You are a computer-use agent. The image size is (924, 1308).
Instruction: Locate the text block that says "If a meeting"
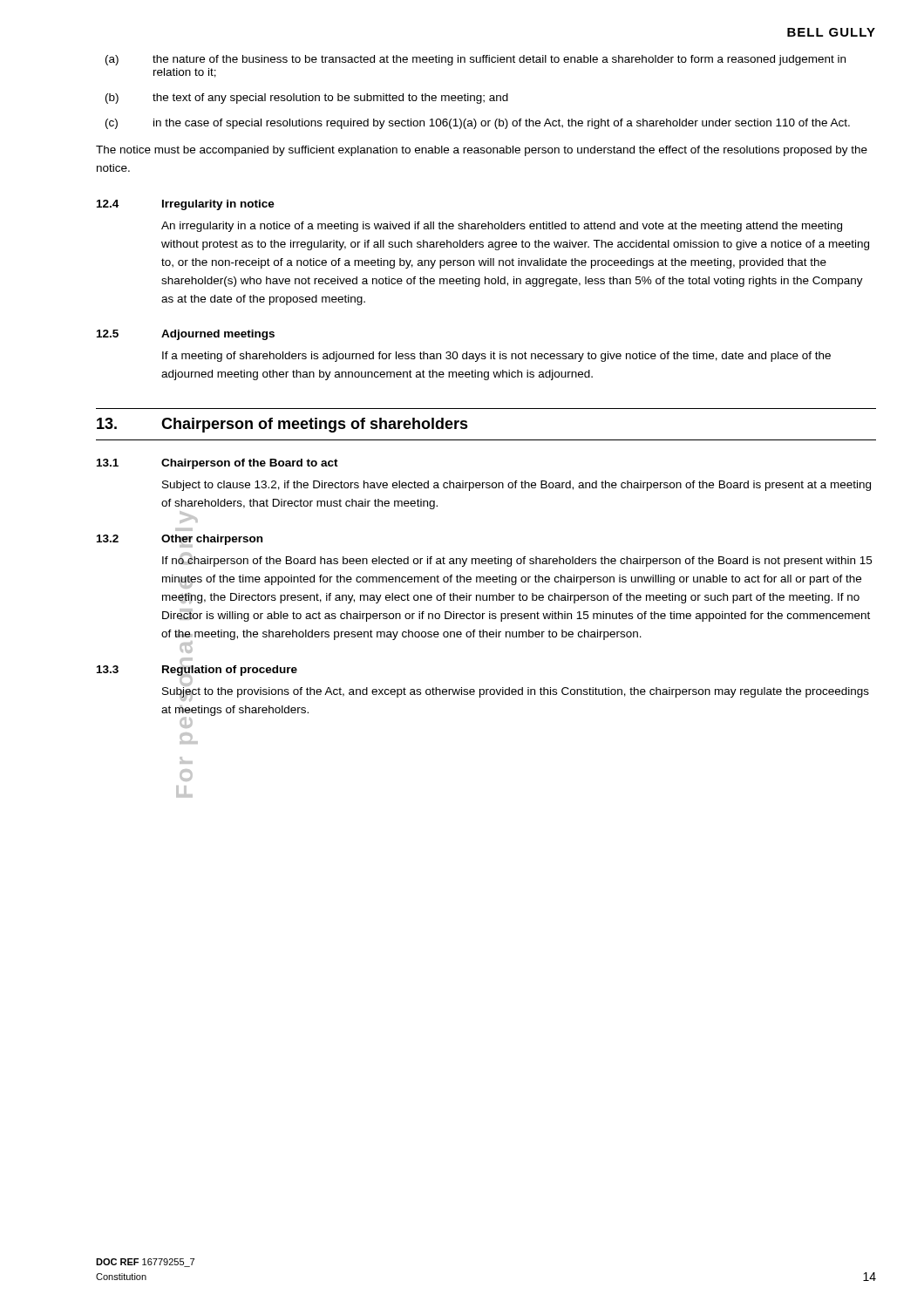(496, 365)
